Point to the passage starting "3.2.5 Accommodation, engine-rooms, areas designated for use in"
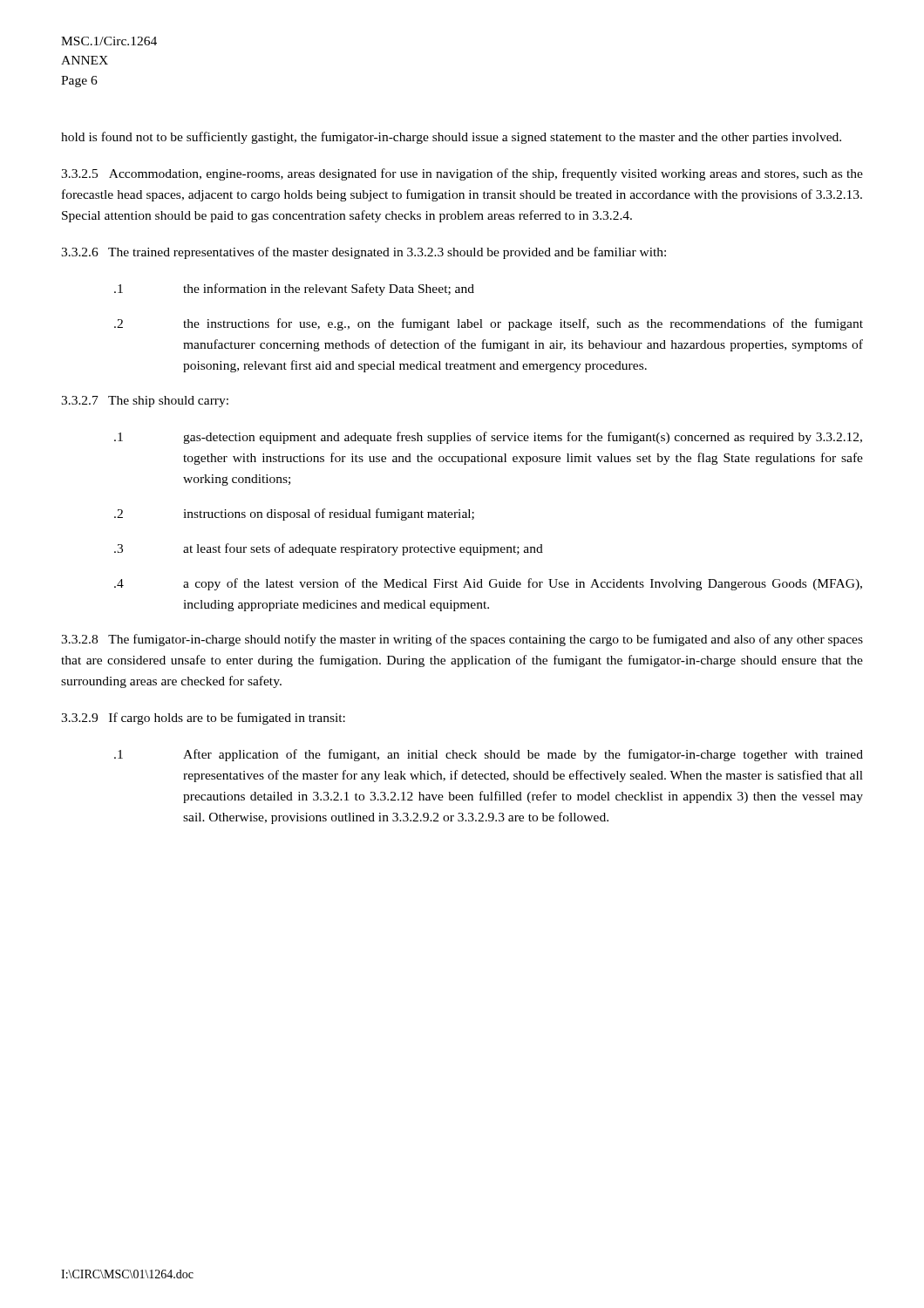Image resolution: width=924 pixels, height=1308 pixels. [462, 194]
